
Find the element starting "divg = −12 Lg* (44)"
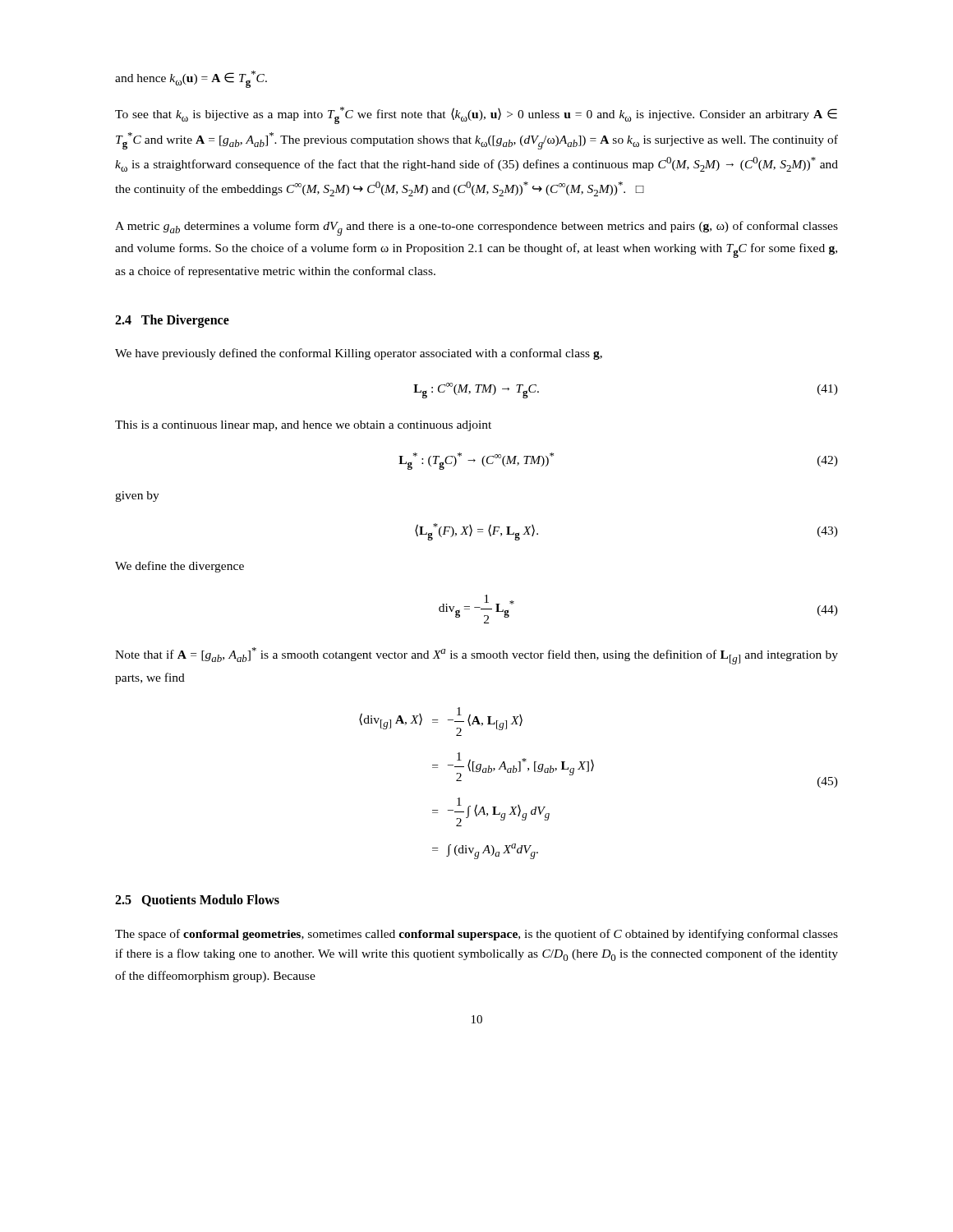[x=483, y=609]
